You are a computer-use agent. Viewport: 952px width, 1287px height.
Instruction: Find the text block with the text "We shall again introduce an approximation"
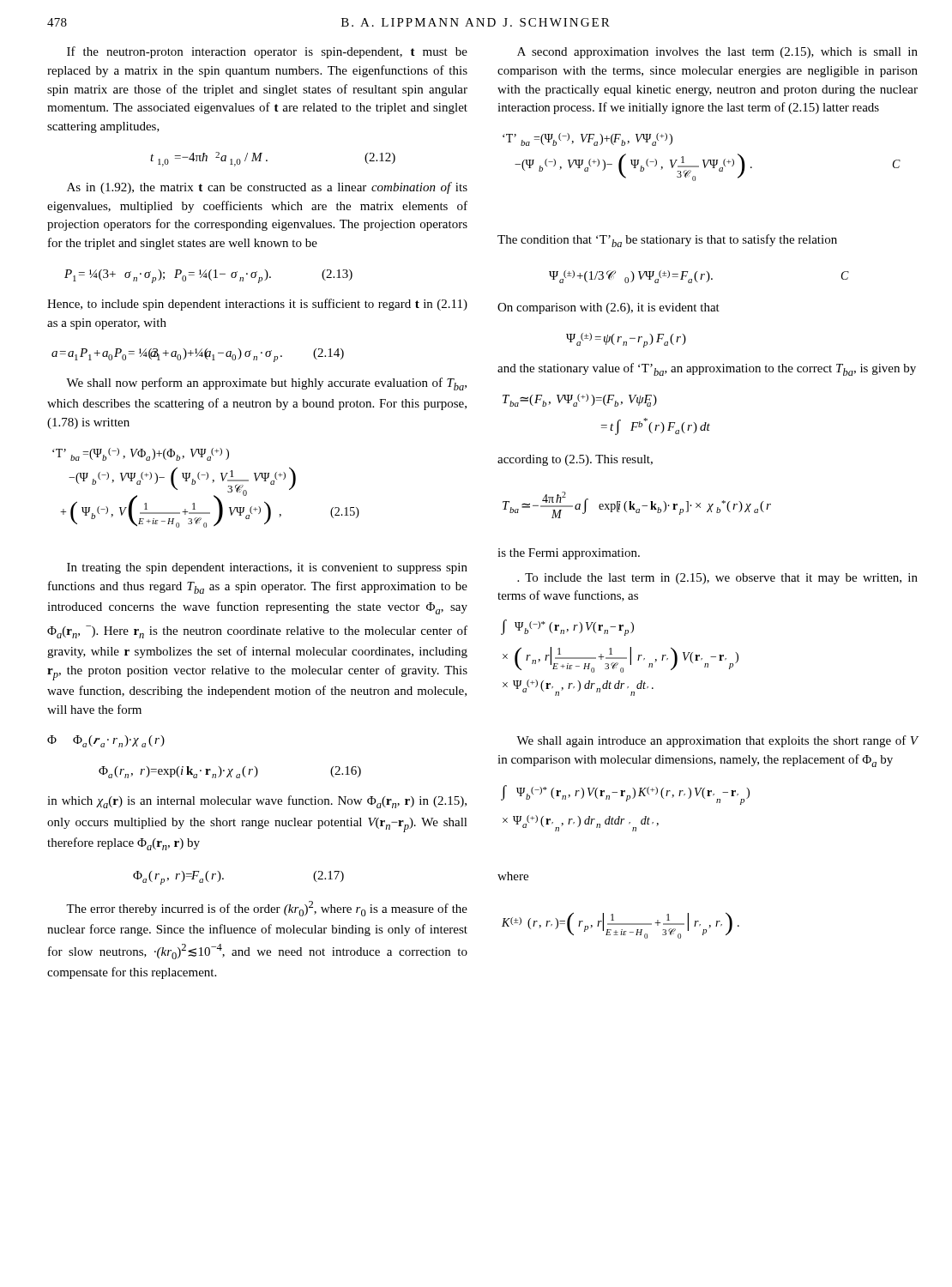708,752
